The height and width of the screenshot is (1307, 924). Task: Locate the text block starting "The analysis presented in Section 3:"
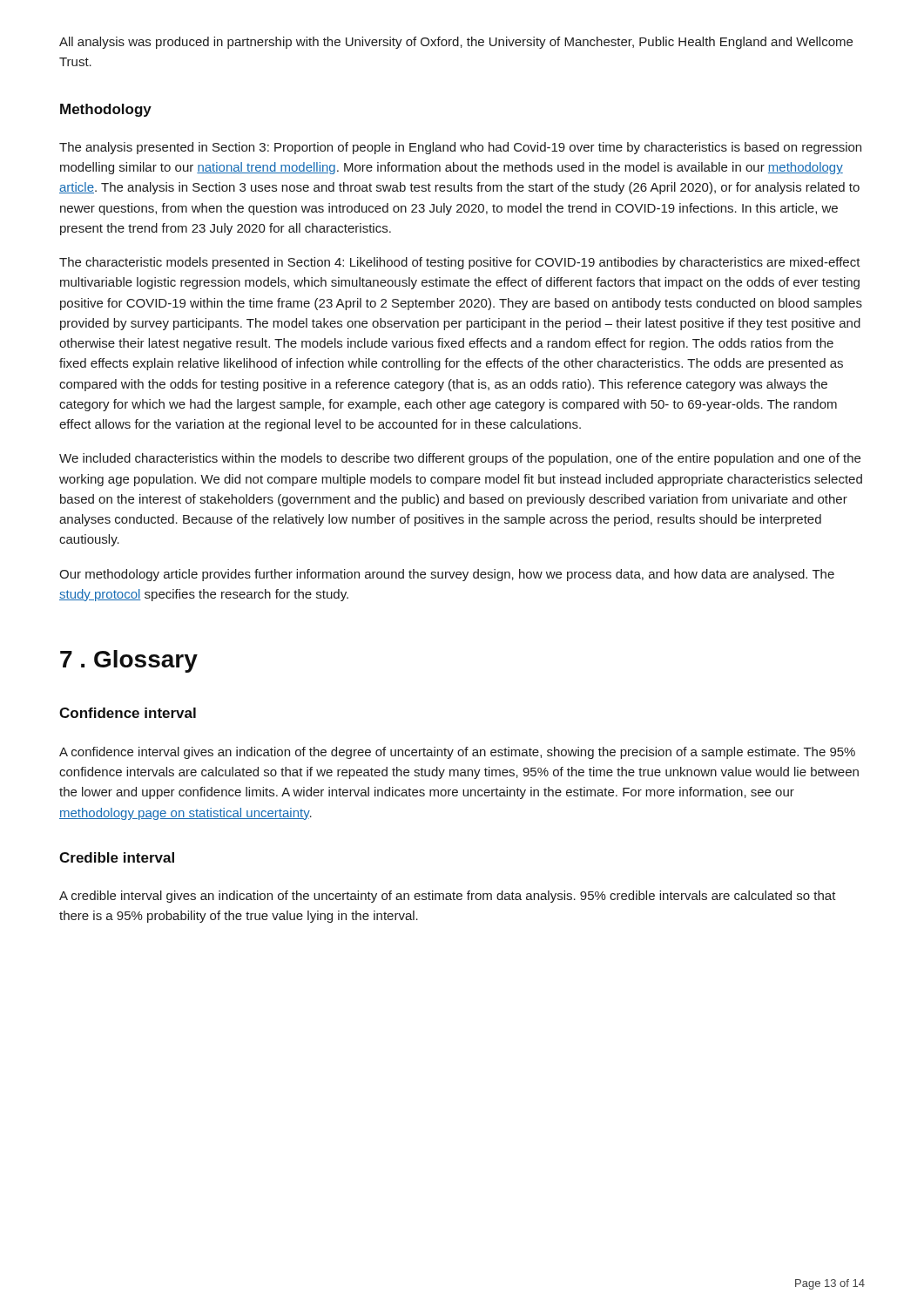tap(462, 187)
